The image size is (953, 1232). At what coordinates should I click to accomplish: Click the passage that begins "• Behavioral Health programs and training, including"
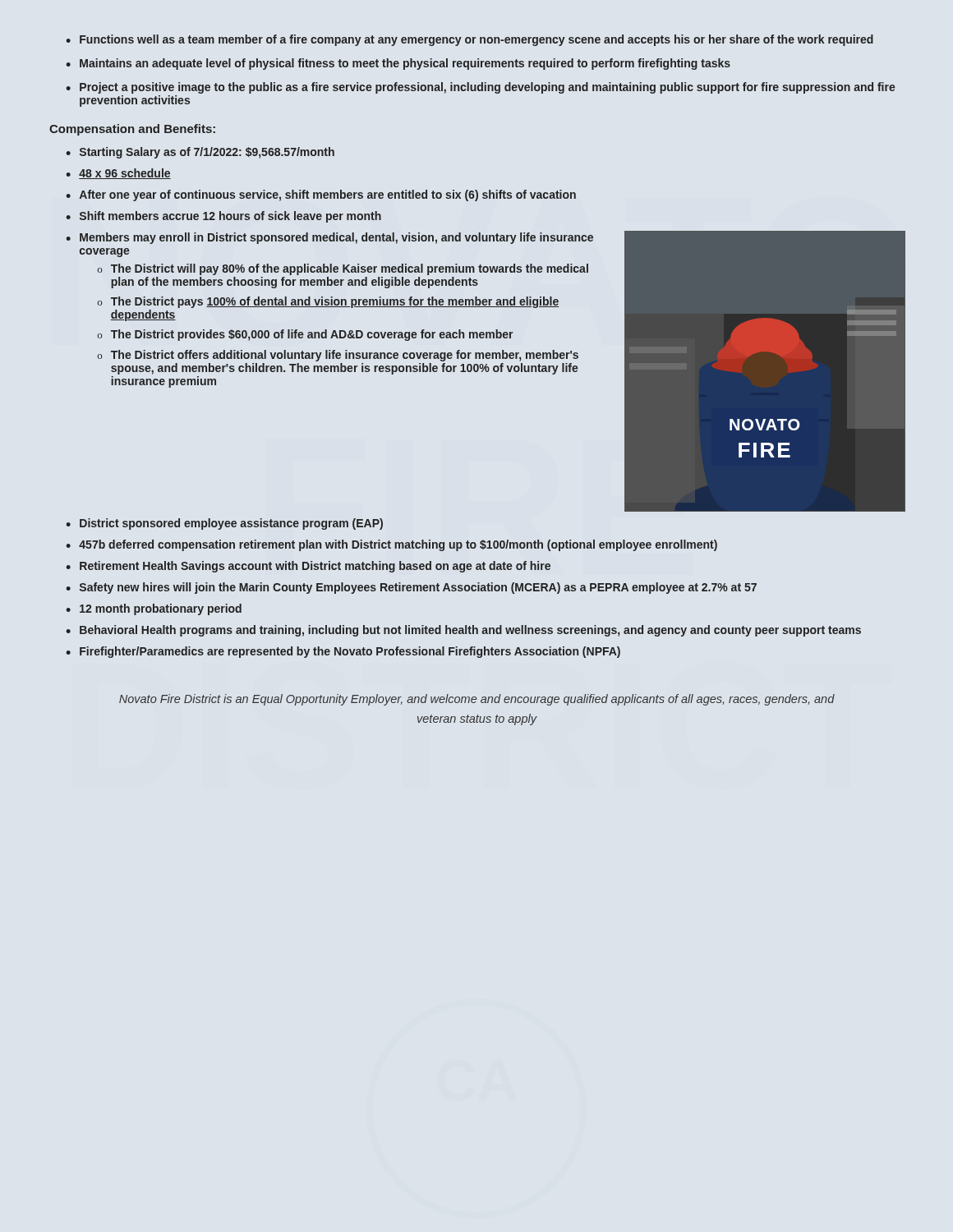click(464, 631)
